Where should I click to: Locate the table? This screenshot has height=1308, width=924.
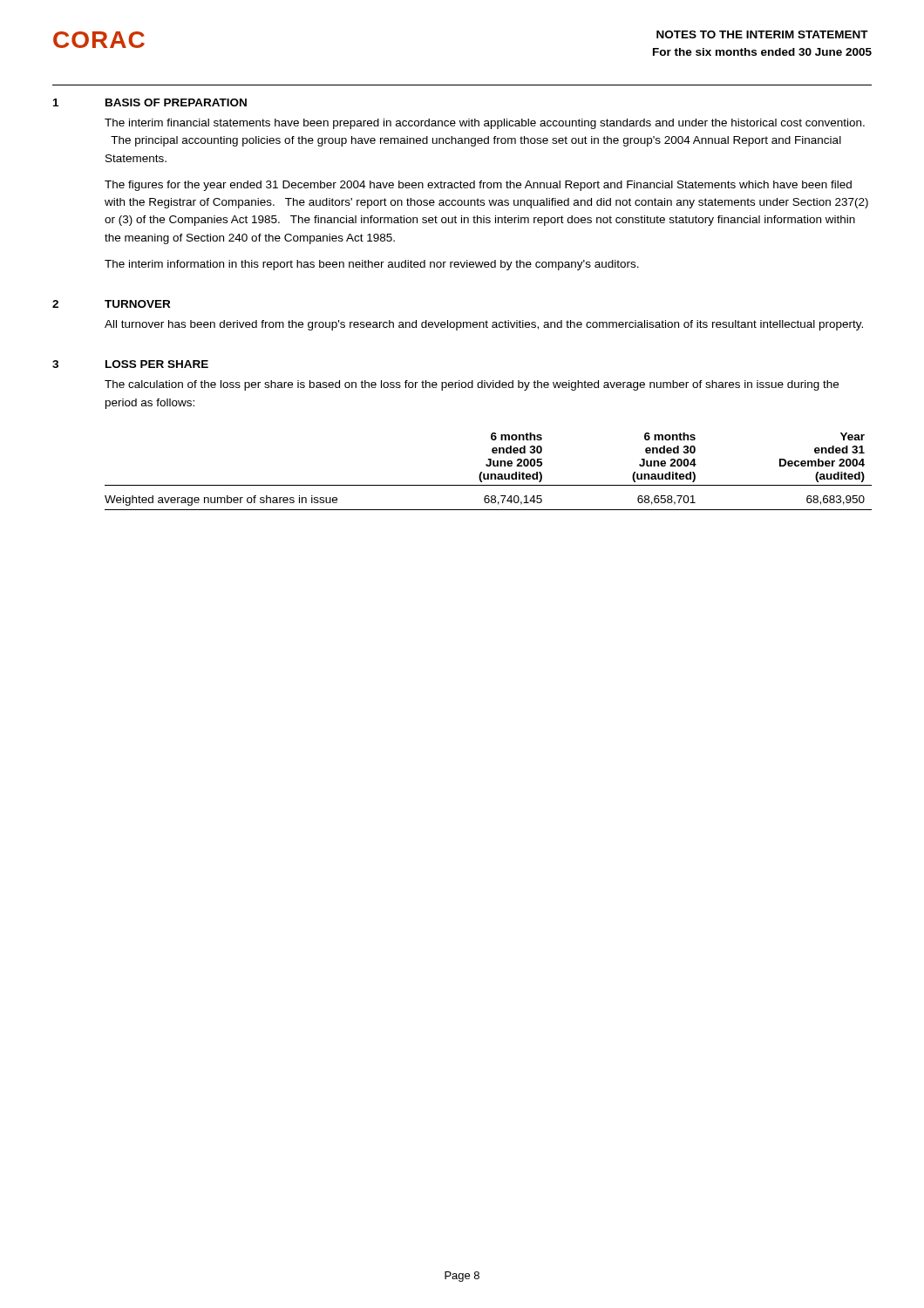488,468
